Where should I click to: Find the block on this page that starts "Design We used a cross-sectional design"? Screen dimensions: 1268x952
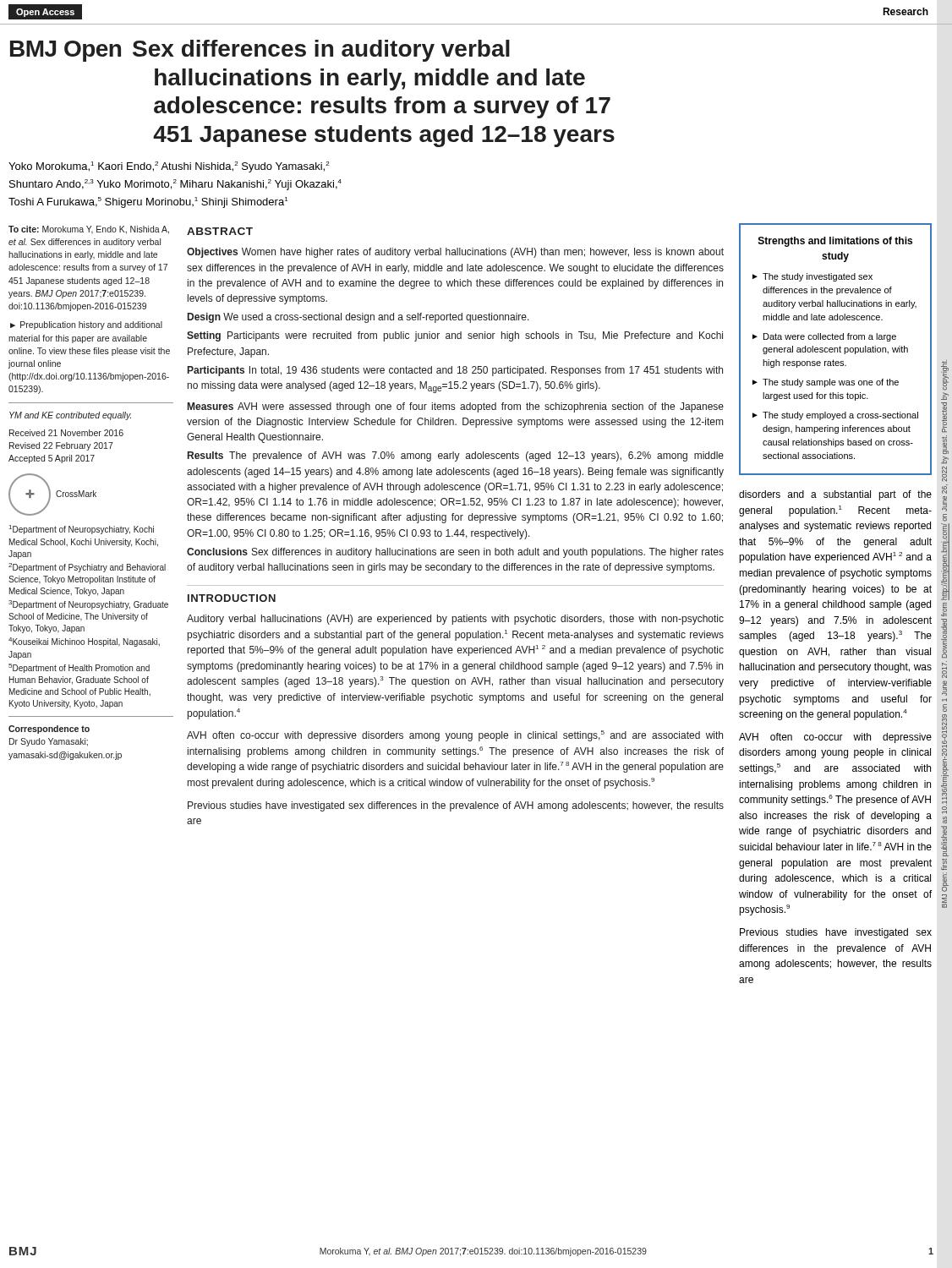(x=358, y=317)
